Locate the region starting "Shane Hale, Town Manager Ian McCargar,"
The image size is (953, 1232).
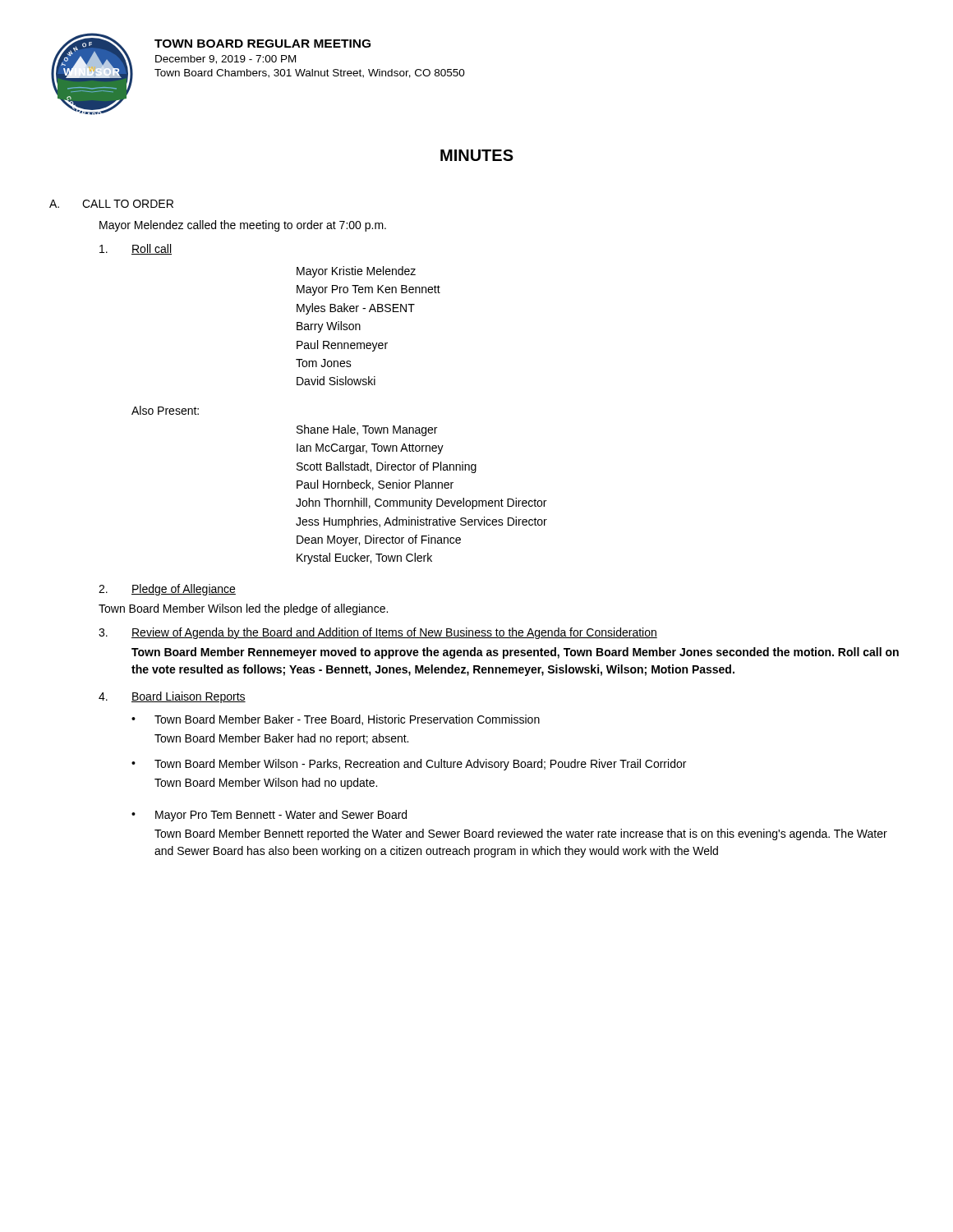(x=421, y=494)
